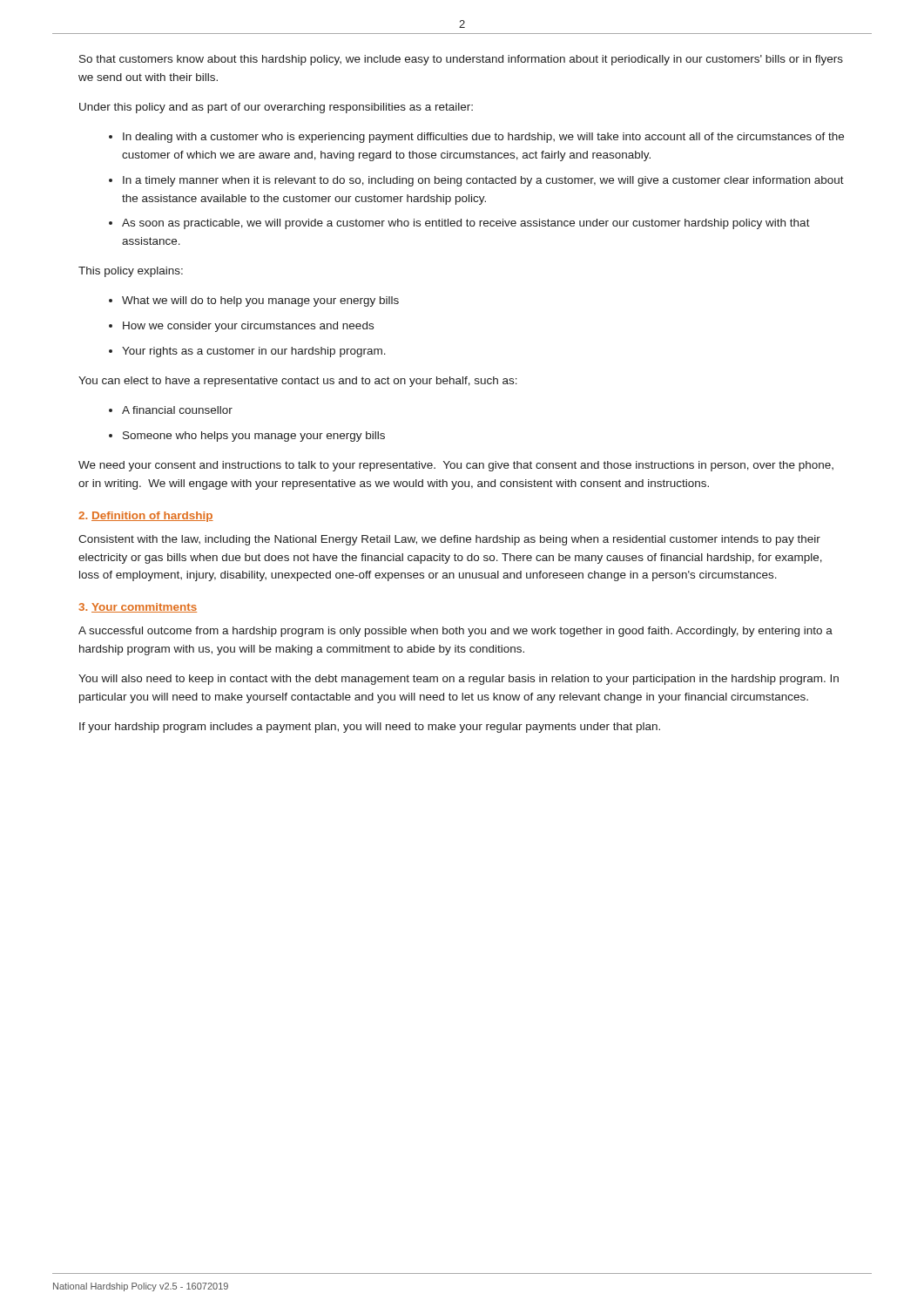Viewport: 924px width, 1307px height.
Task: Click on the element starting "3. Your commitments"
Action: point(138,607)
